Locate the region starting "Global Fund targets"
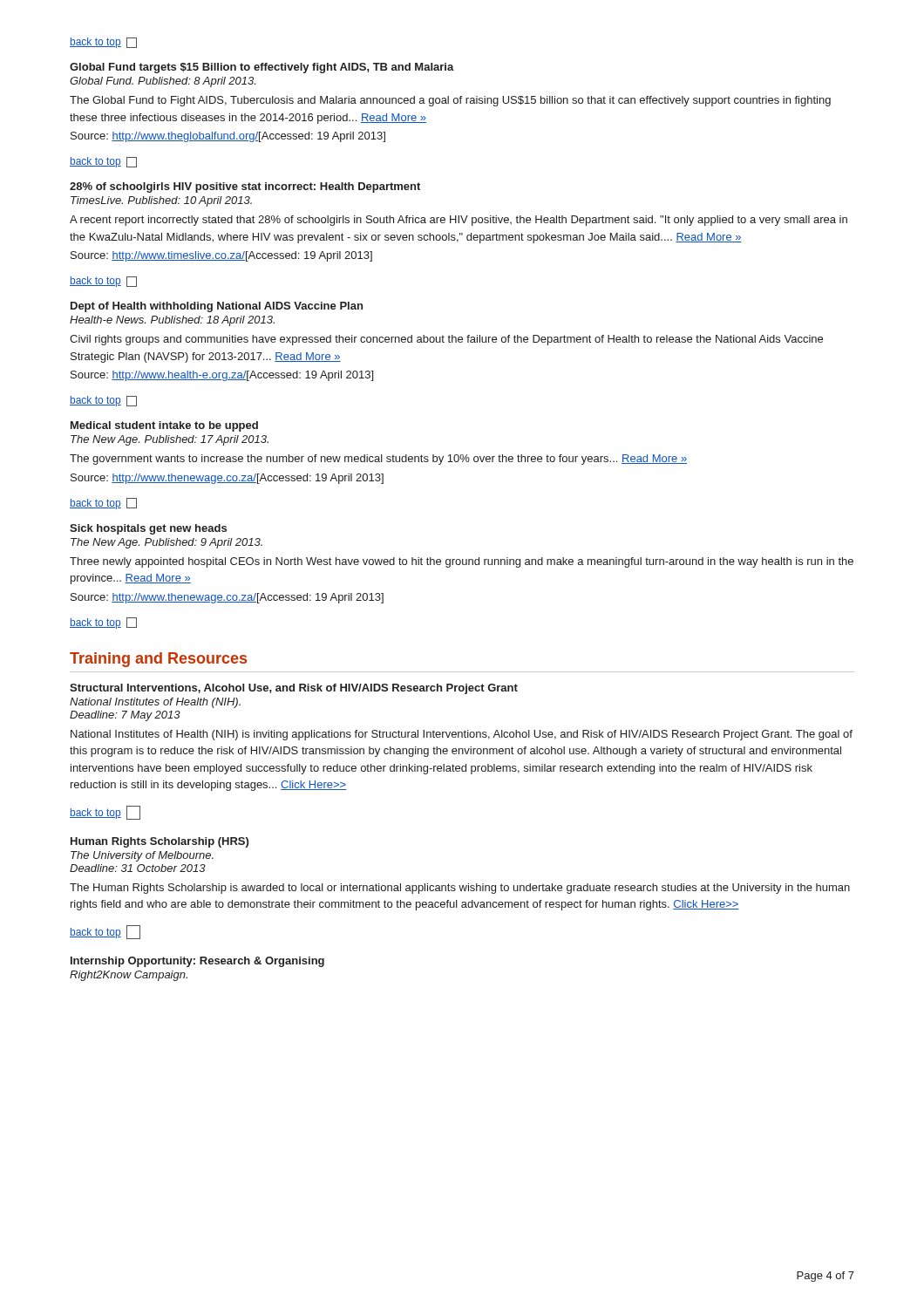Image resolution: width=924 pixels, height=1308 pixels. pyautogui.click(x=462, y=101)
